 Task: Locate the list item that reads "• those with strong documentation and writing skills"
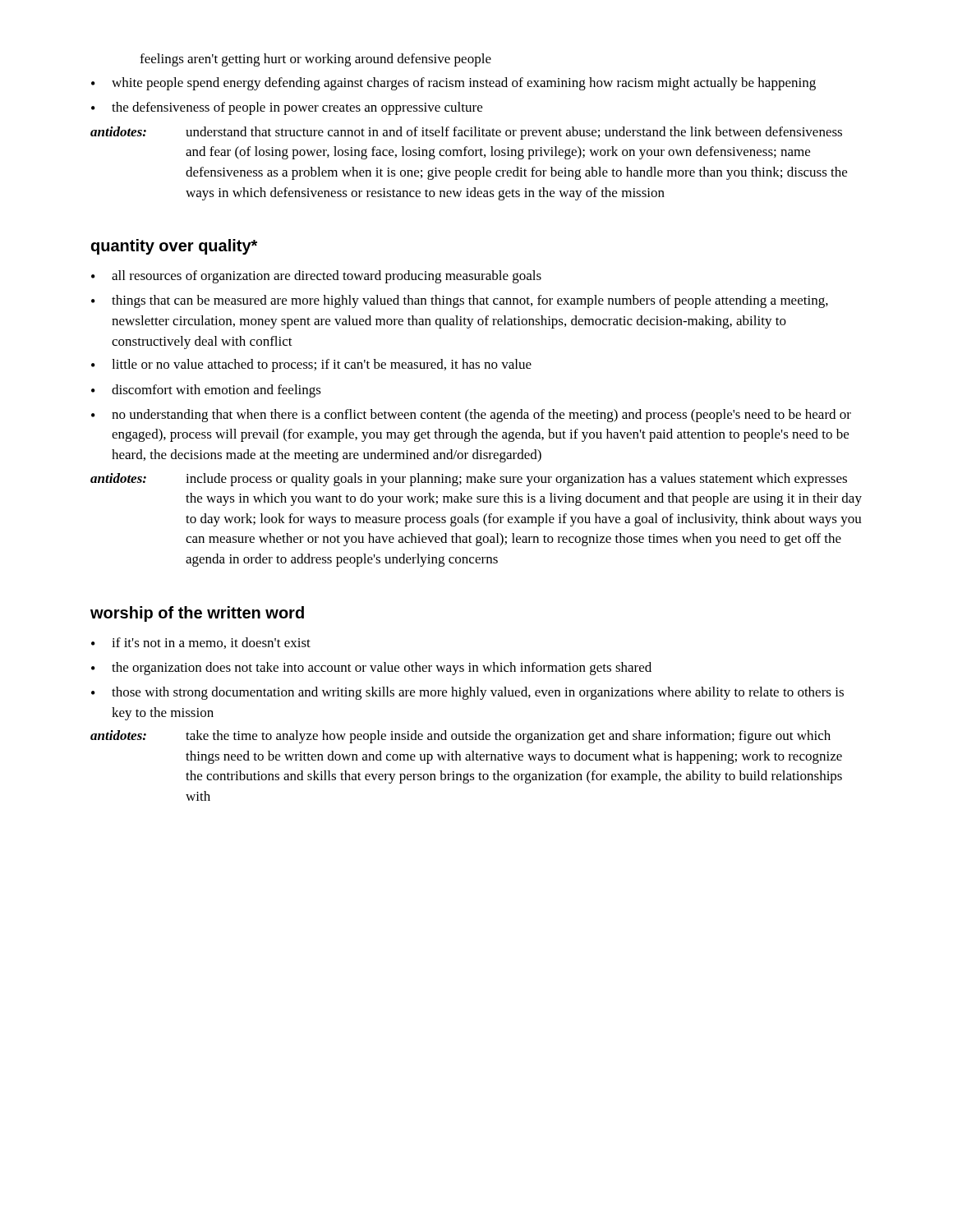tap(476, 703)
